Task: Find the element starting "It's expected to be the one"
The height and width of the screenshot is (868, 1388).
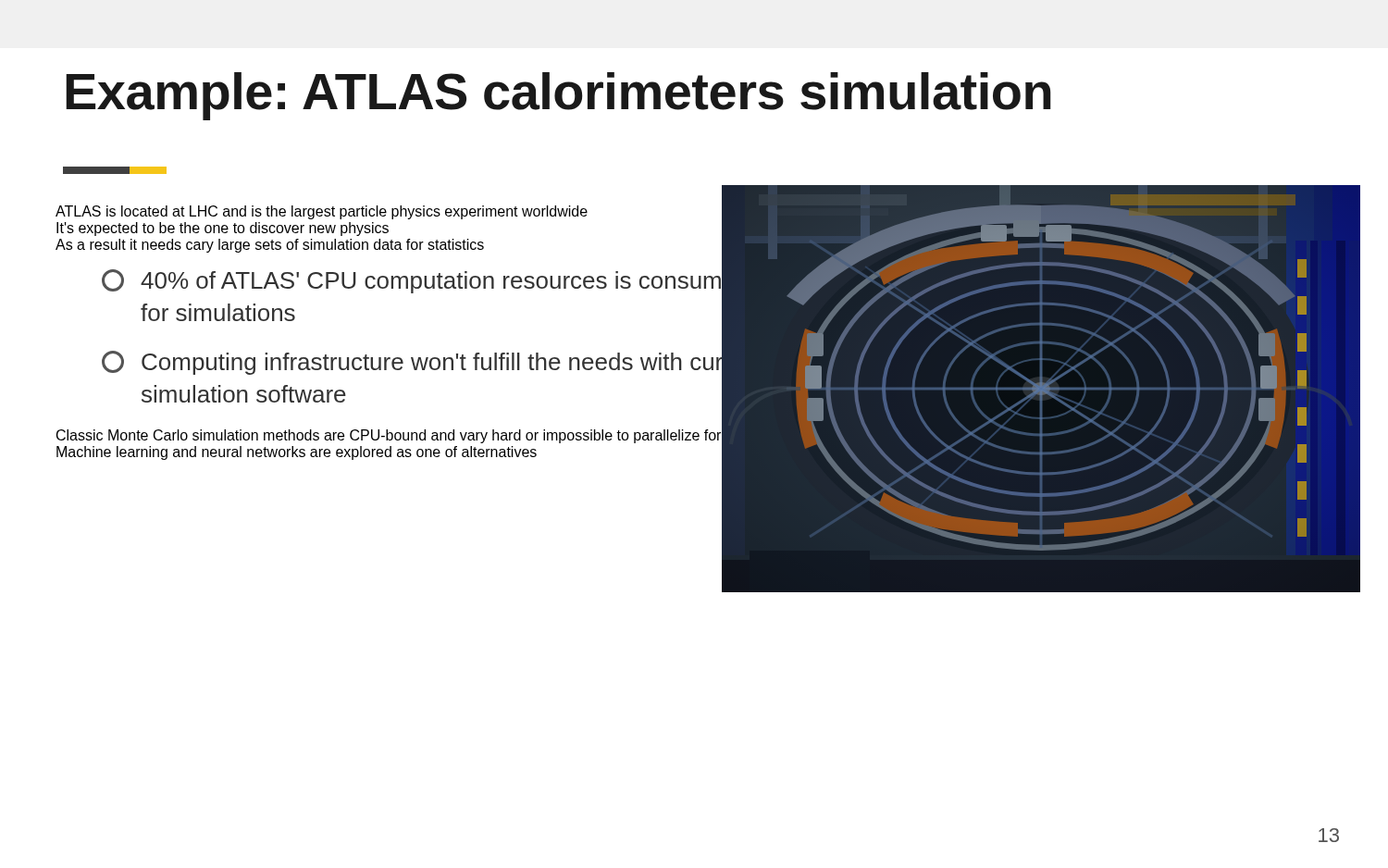Action: coord(416,229)
